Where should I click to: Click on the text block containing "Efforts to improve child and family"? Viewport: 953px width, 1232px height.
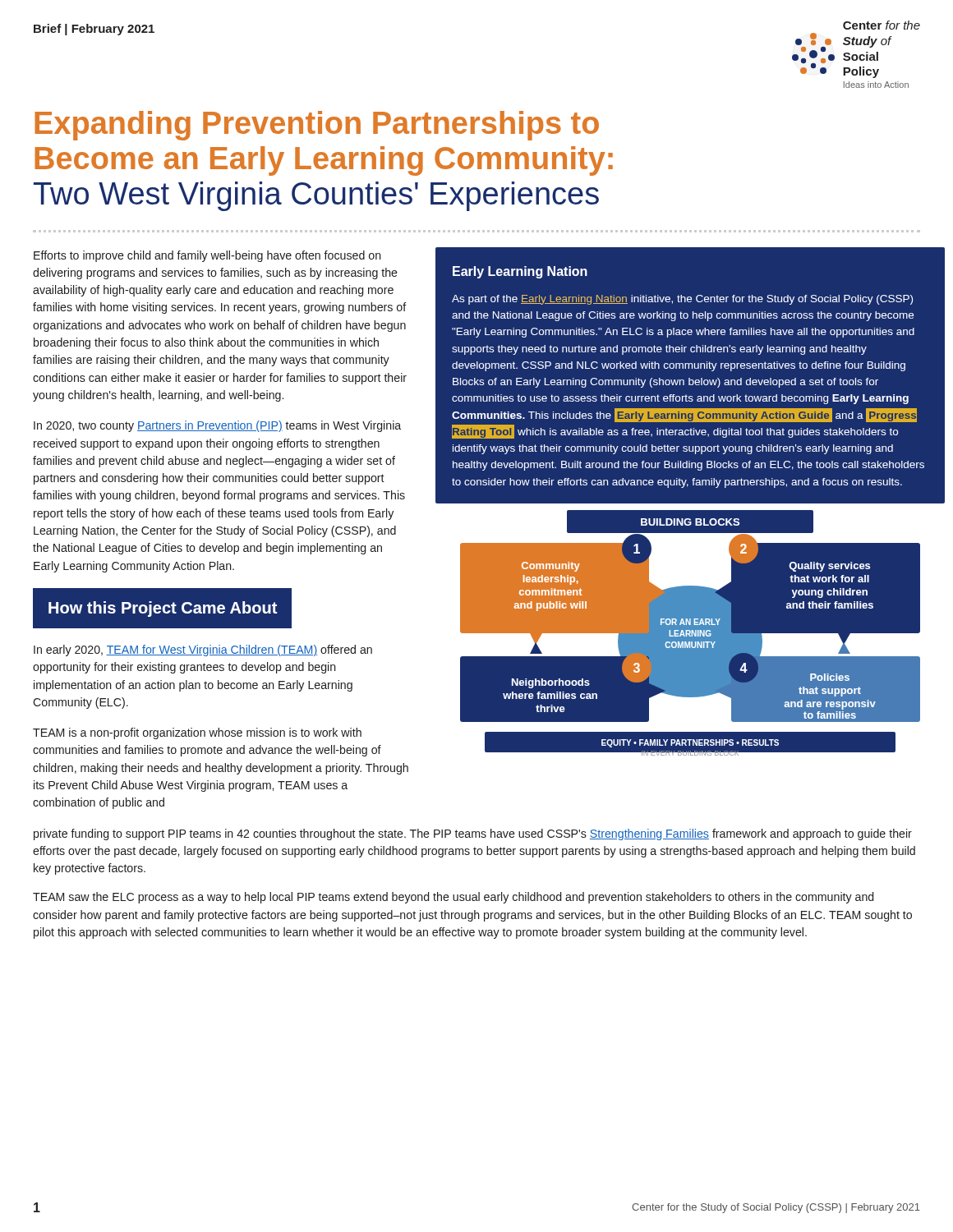click(x=220, y=325)
